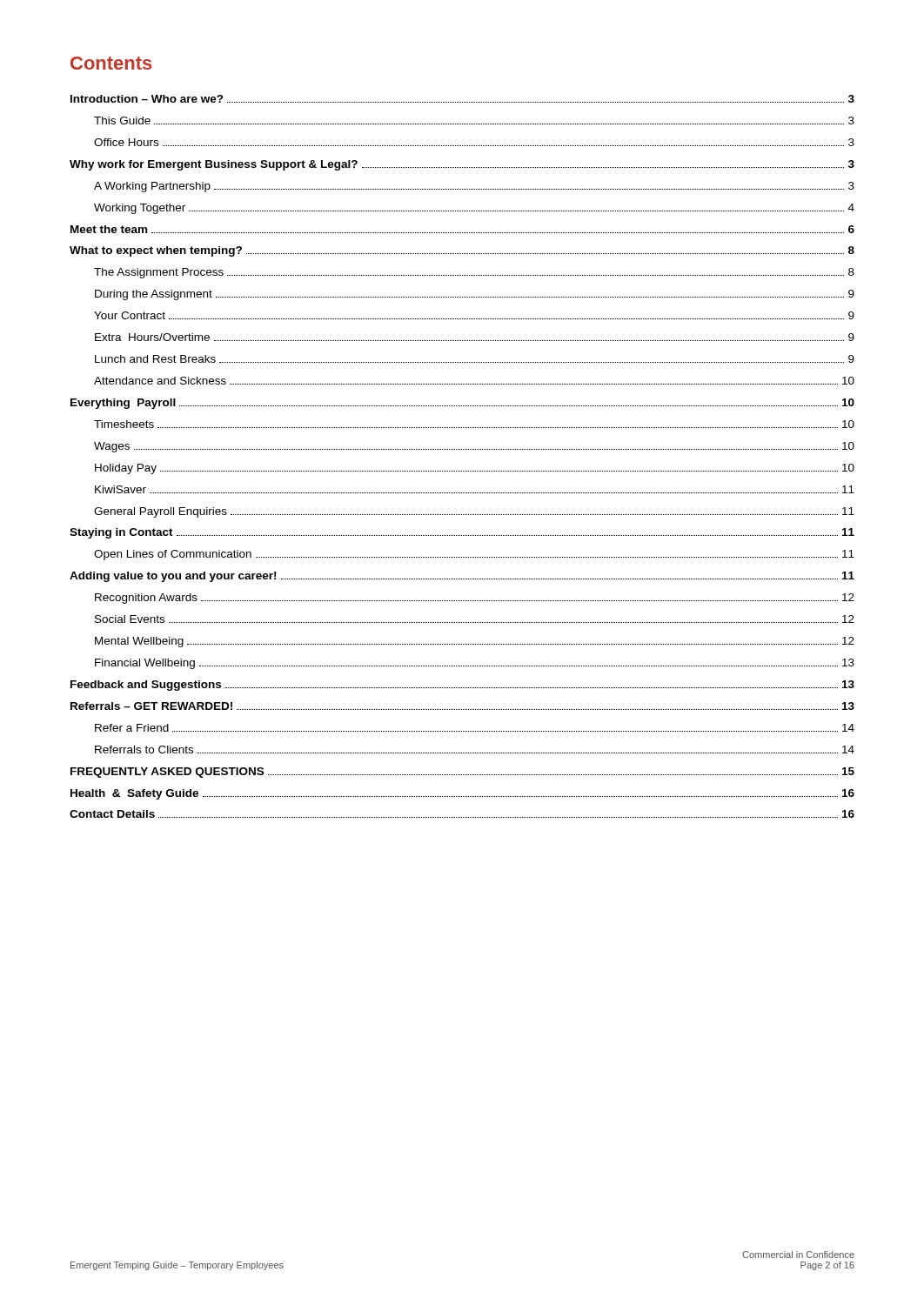Point to "Your Contract 9"

(474, 316)
